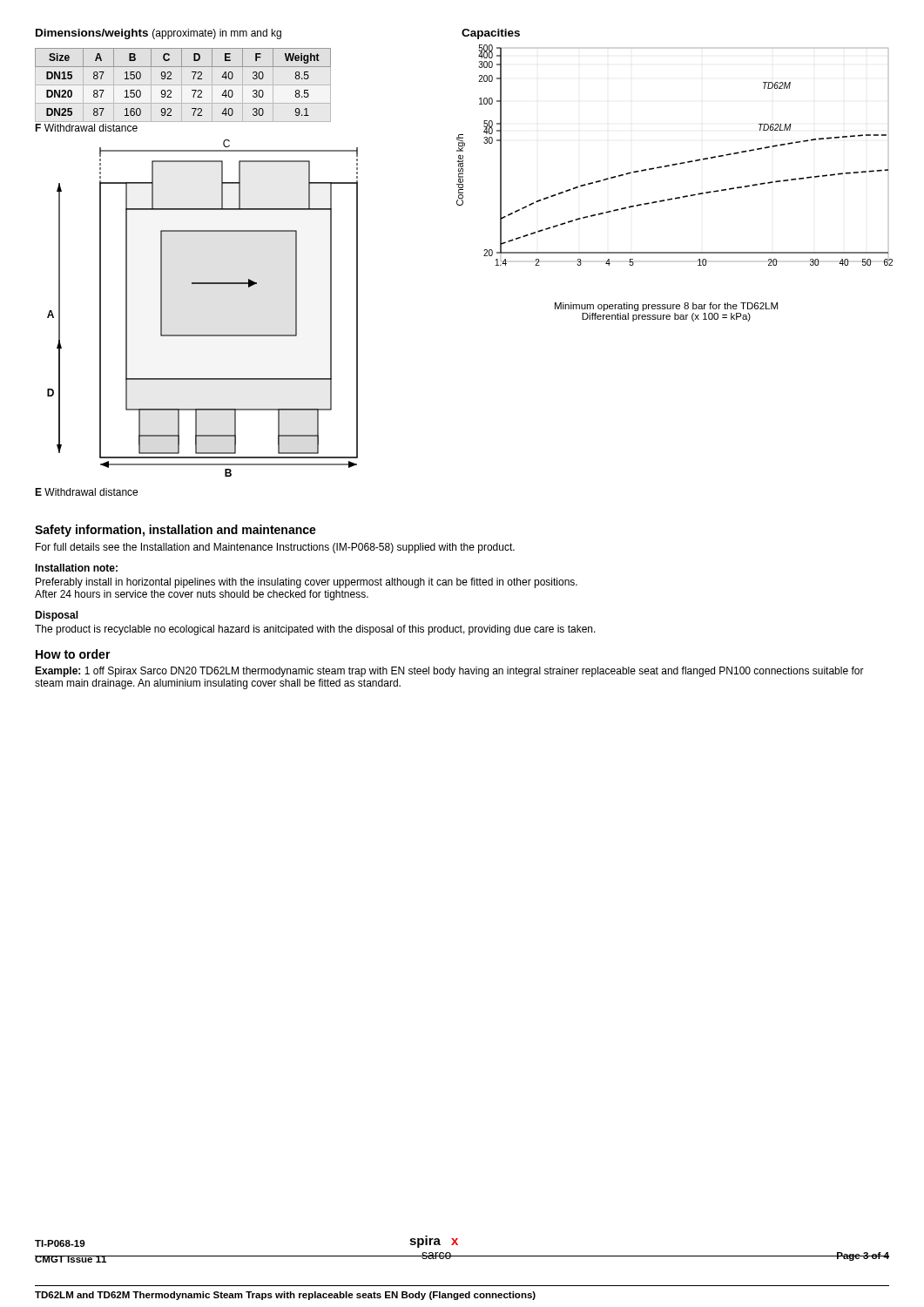Image resolution: width=924 pixels, height=1307 pixels.
Task: Locate the table with the text "DN25"
Action: 183,85
